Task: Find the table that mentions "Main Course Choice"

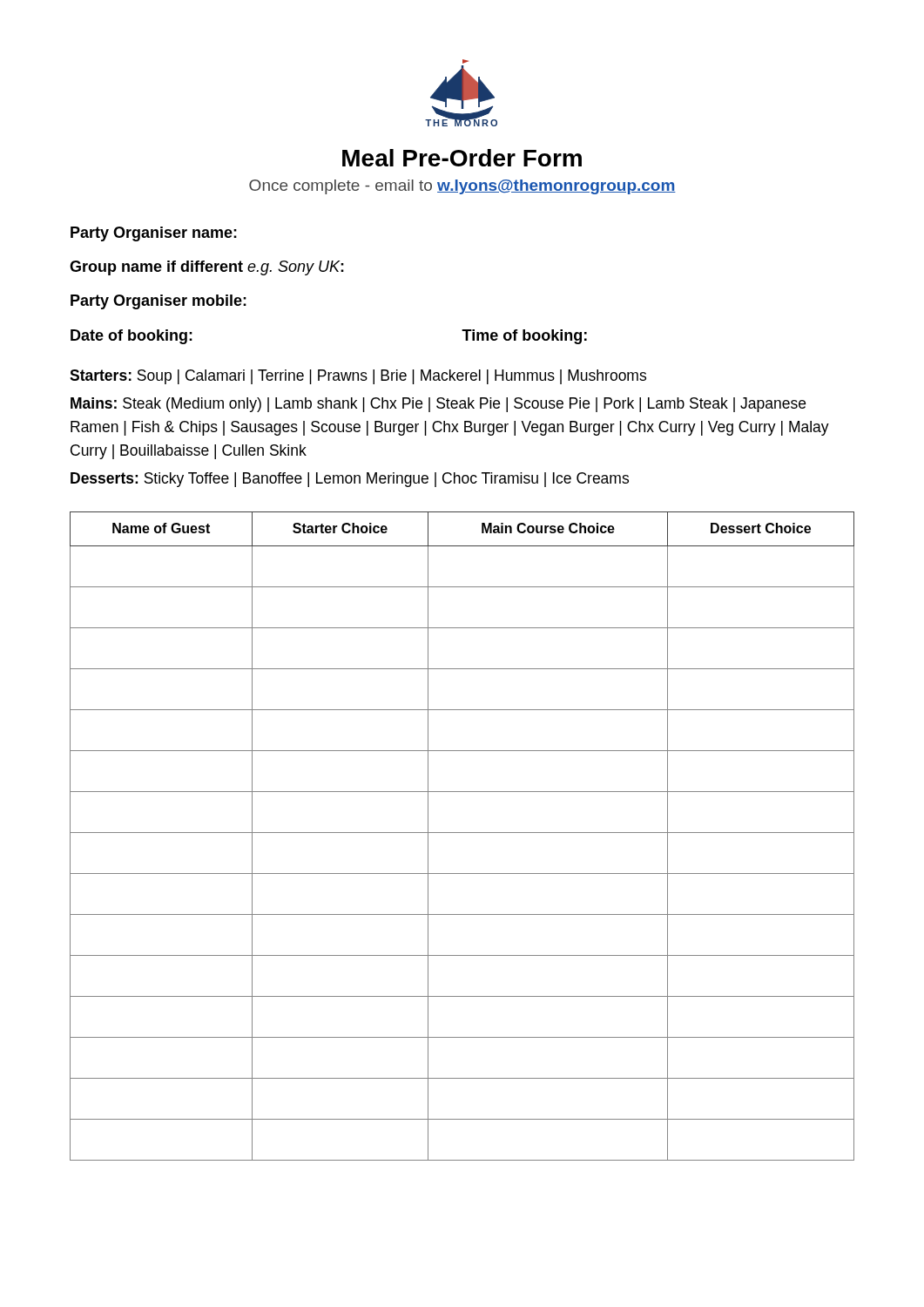Action: pos(462,836)
